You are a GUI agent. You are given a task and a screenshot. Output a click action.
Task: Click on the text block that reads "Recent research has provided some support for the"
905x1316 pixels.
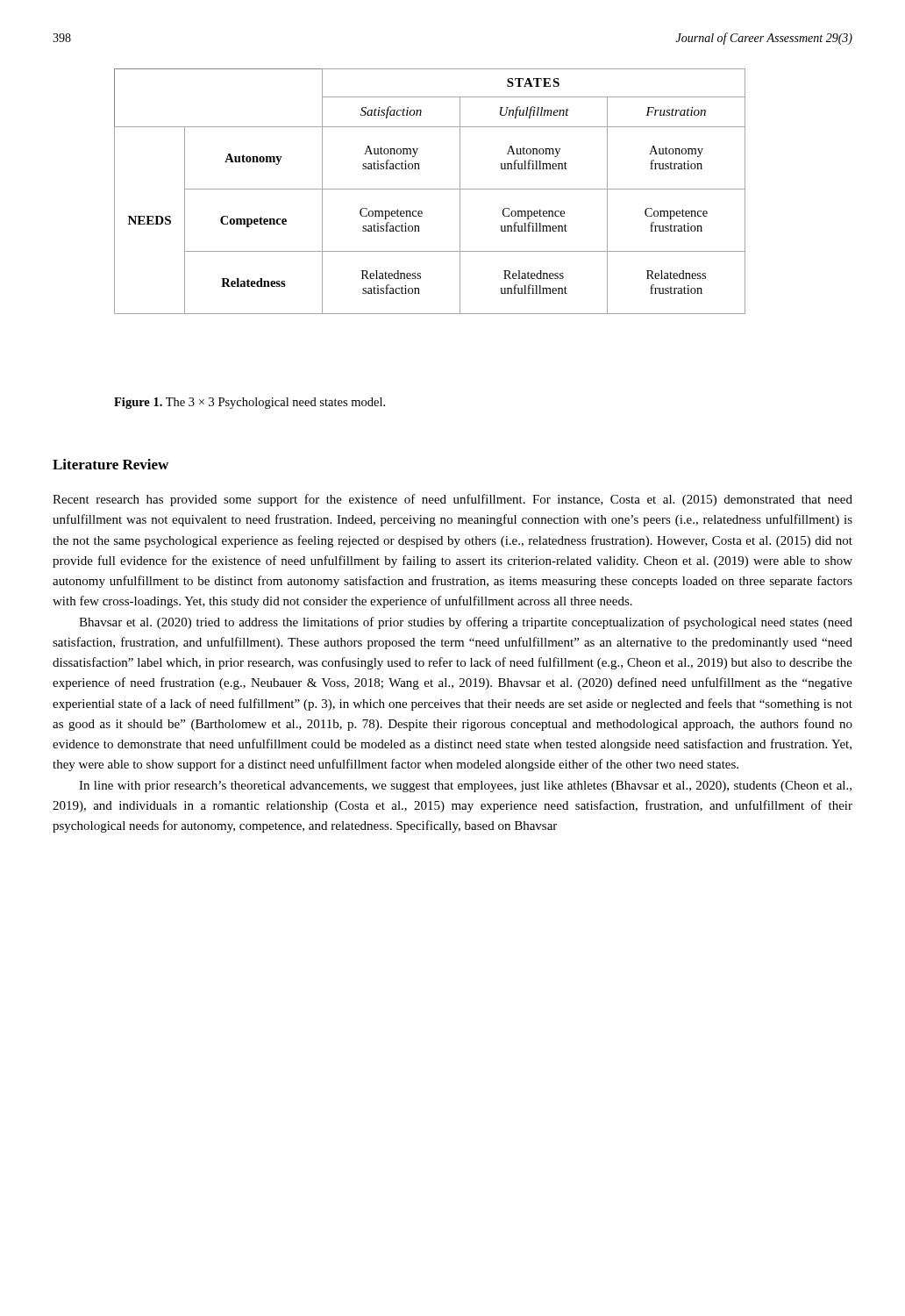coord(452,663)
